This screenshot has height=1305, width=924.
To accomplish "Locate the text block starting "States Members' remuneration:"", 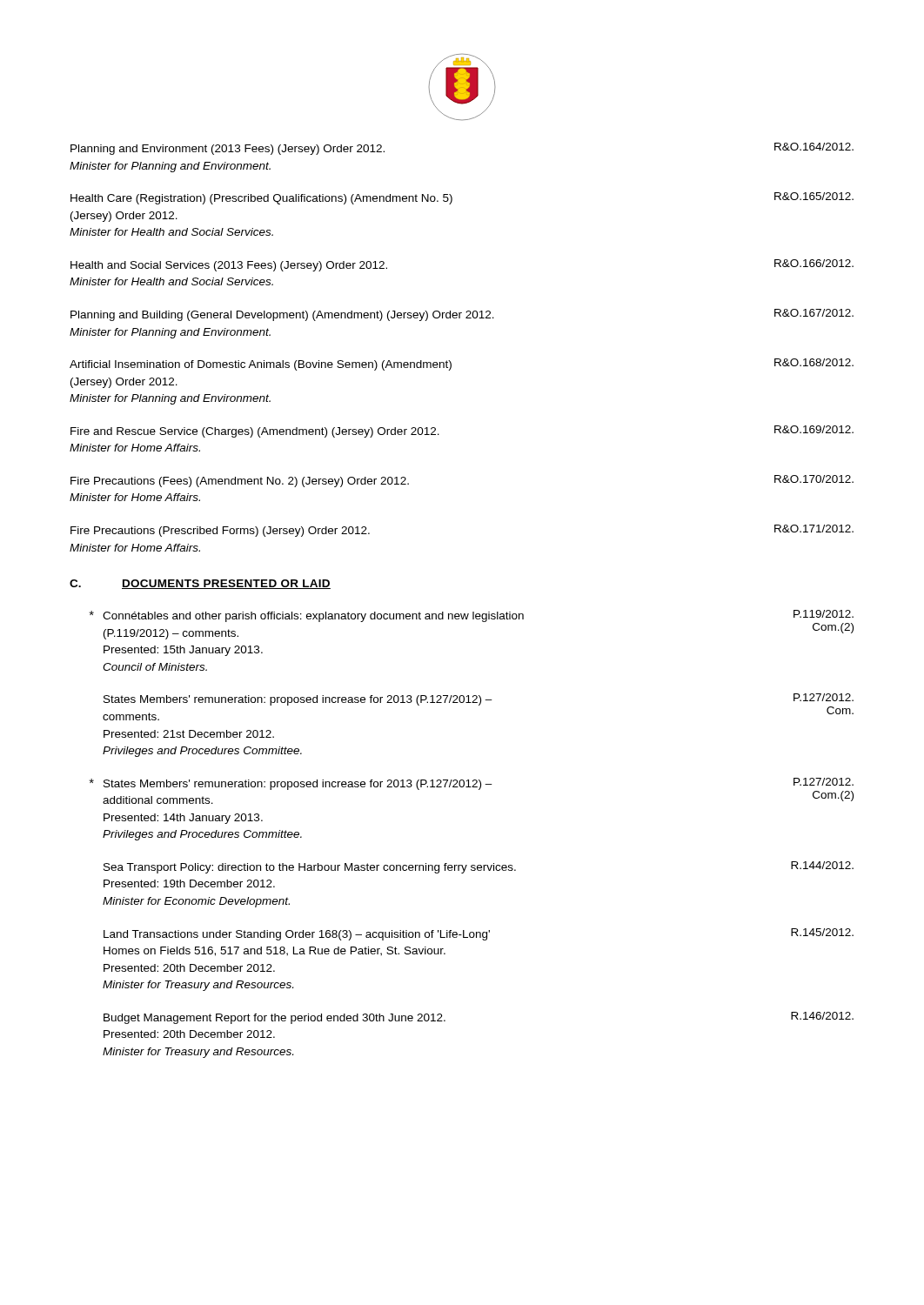I will [478, 707].
